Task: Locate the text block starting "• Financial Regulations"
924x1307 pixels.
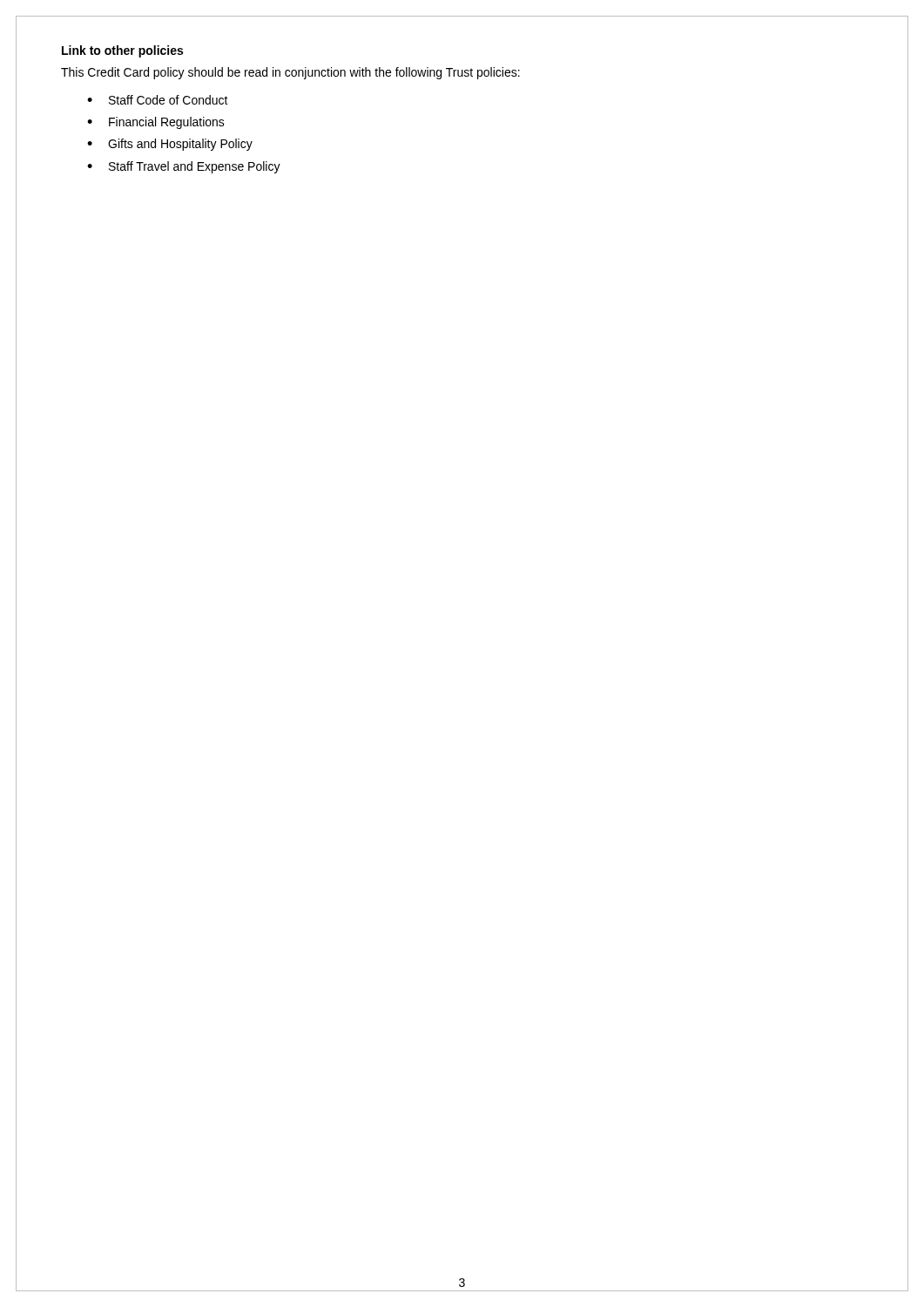Action: pos(156,123)
